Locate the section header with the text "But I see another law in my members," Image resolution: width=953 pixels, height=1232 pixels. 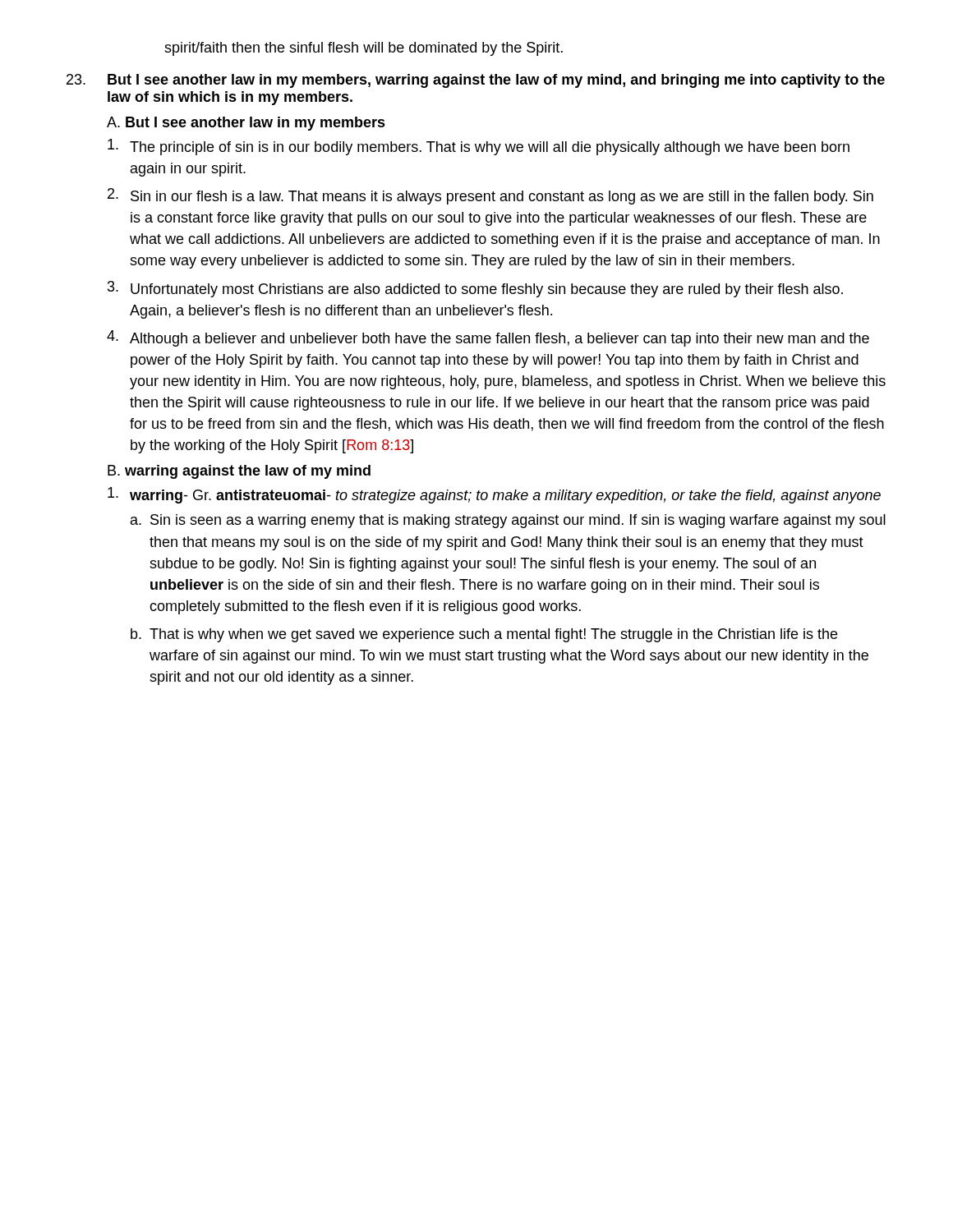pos(496,88)
